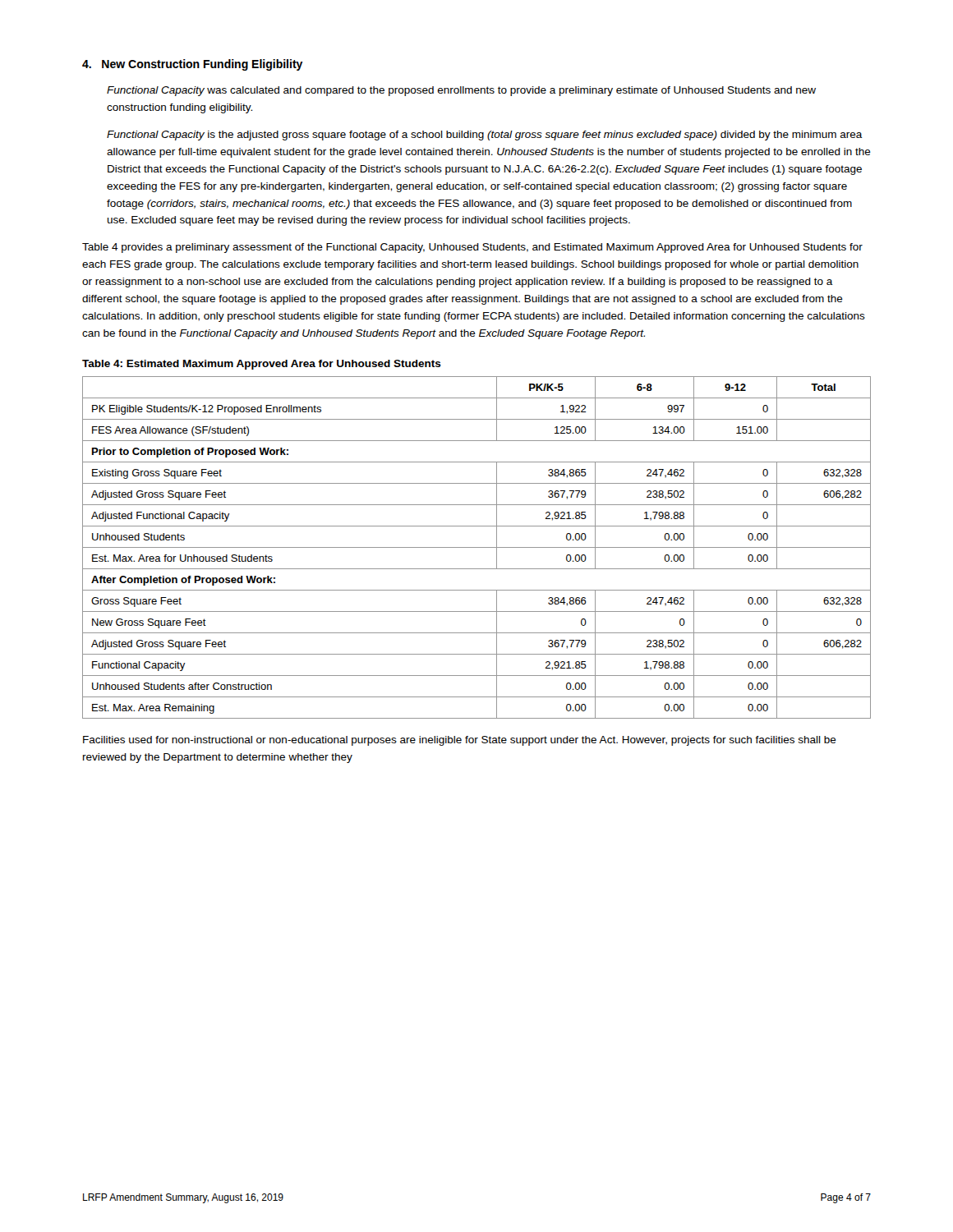The image size is (953, 1232).
Task: Click on the section header containing "4. New Construction Funding Eligibility"
Action: (192, 64)
